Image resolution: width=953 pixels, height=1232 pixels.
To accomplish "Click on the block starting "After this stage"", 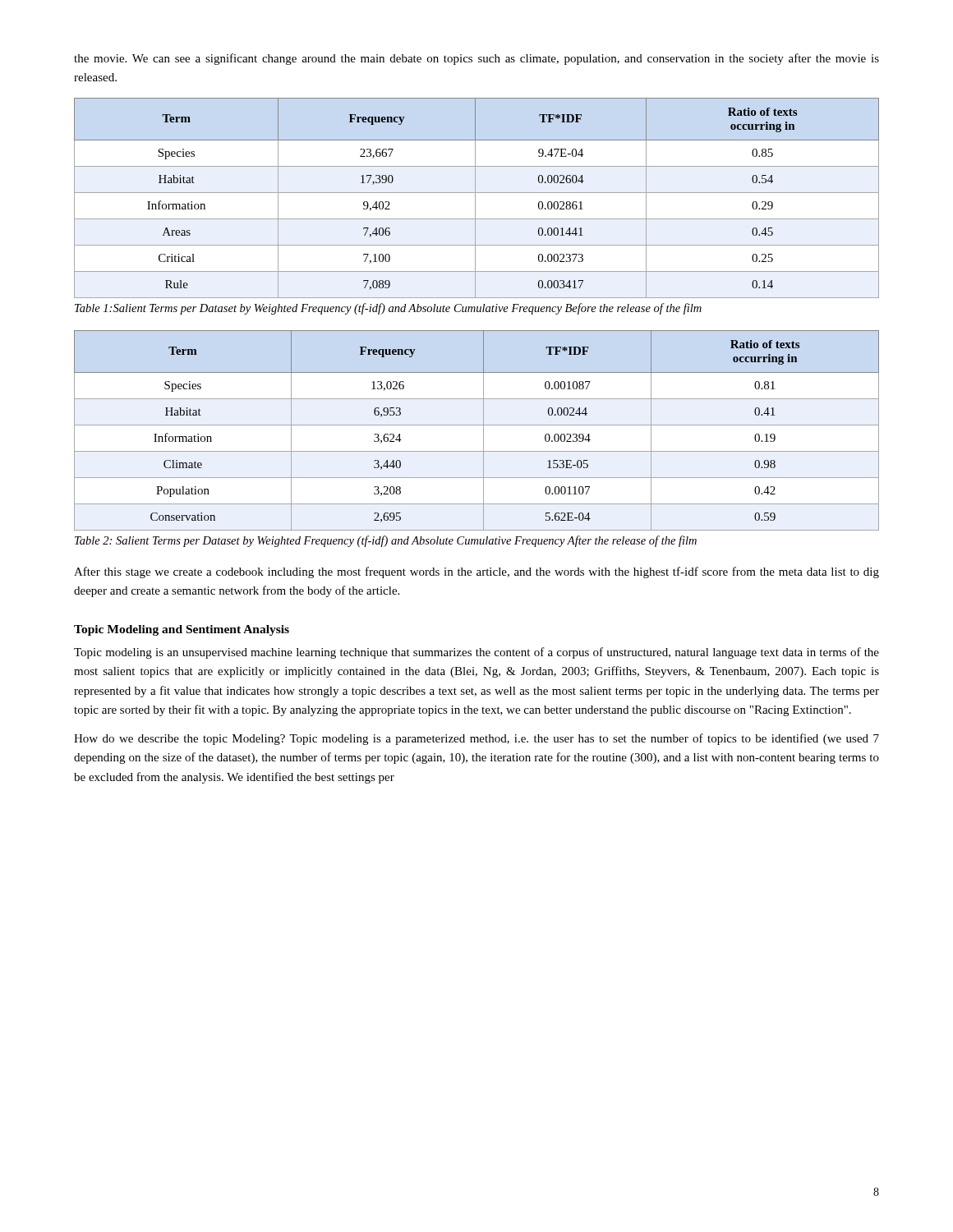I will (476, 581).
